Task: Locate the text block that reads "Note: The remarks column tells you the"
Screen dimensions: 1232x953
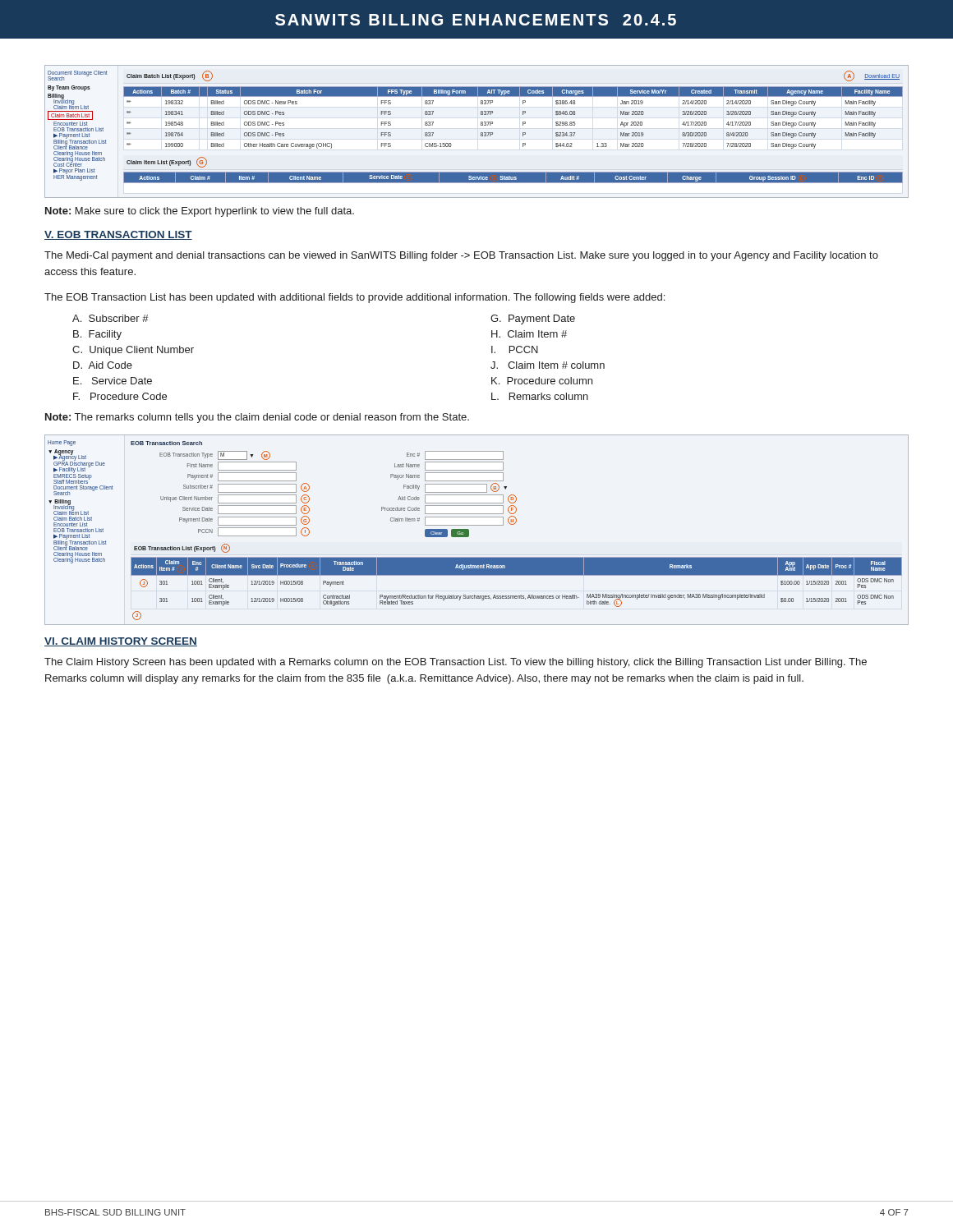Action: 257,417
